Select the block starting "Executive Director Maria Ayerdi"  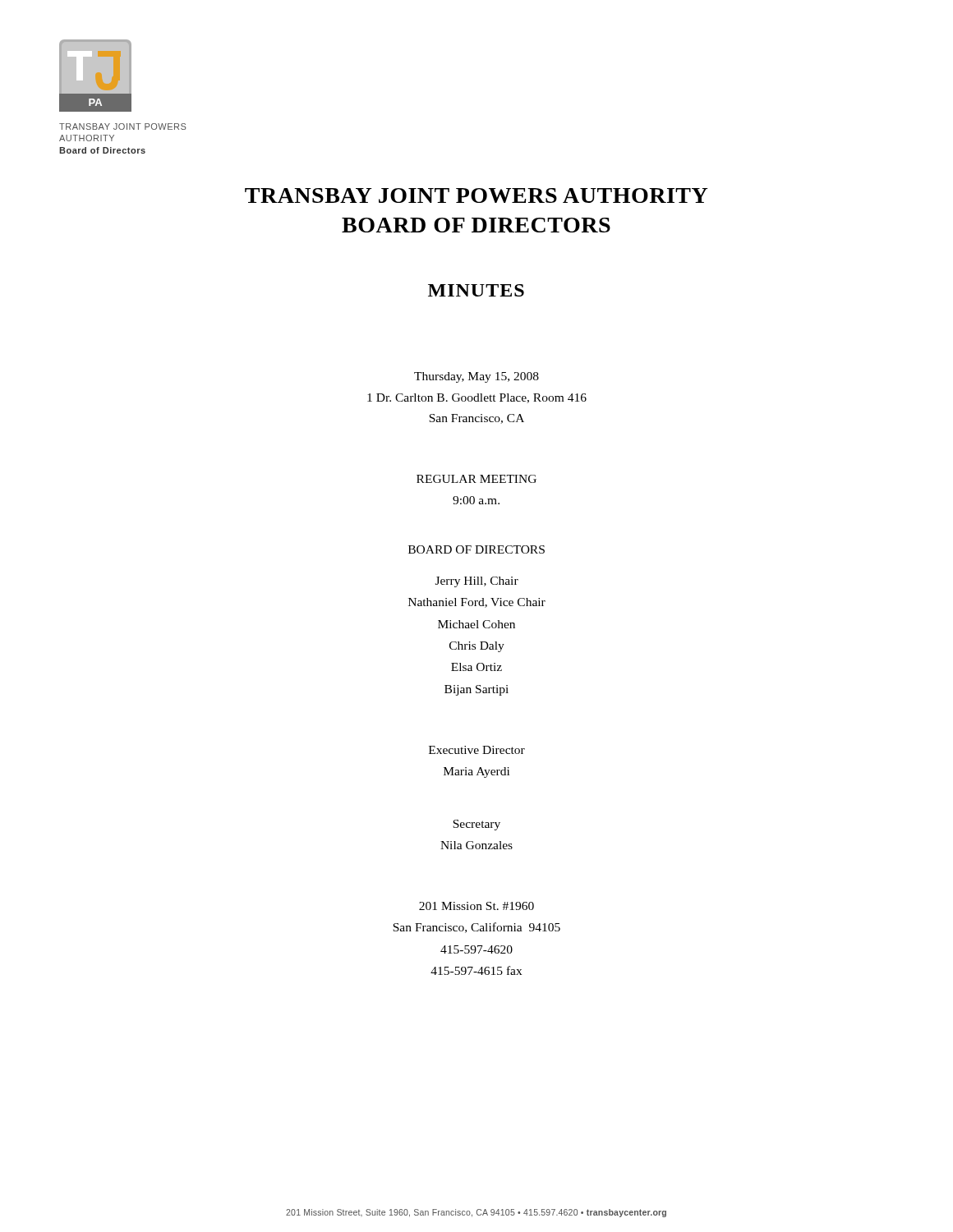pyautogui.click(x=476, y=760)
